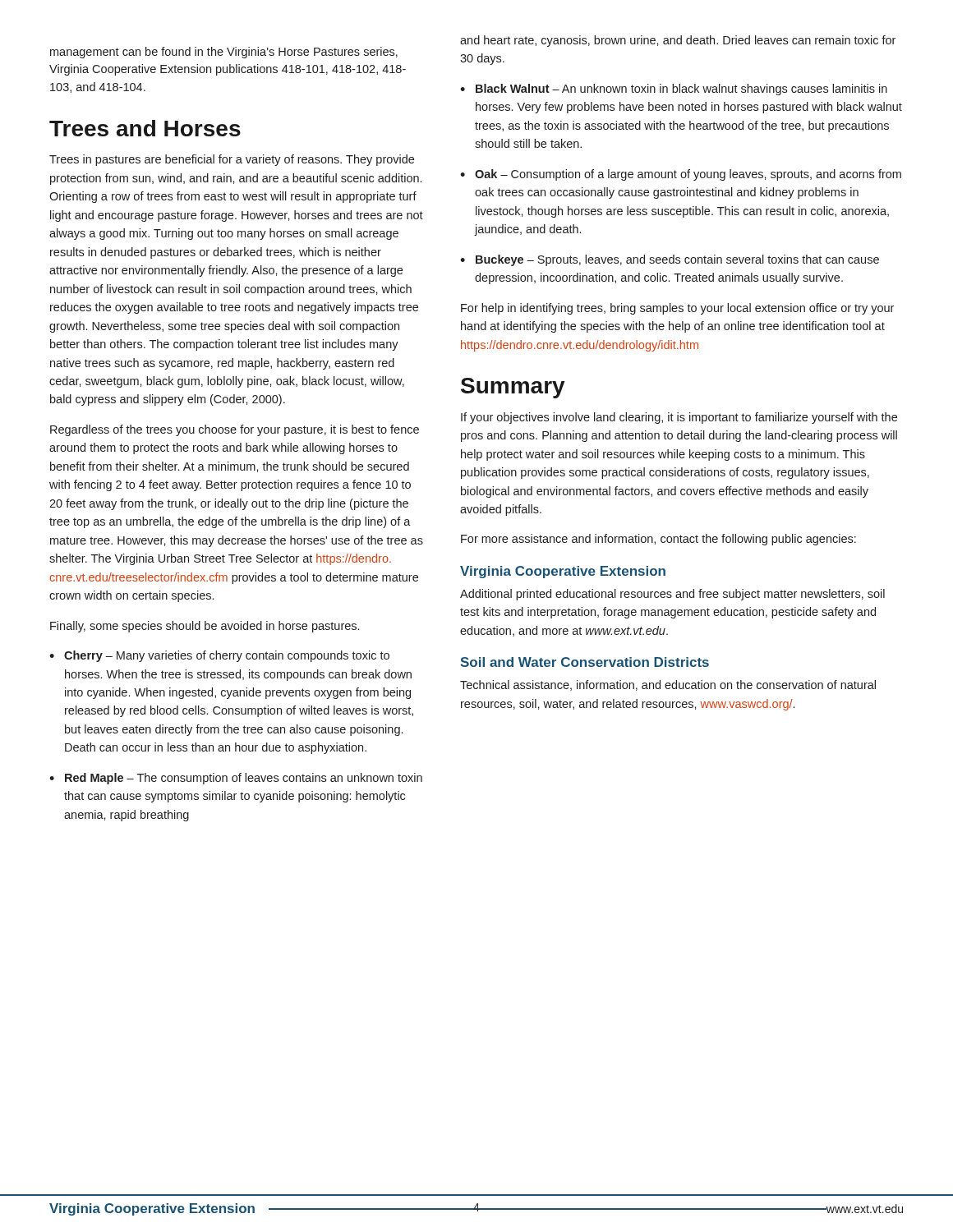Where is the passage that starts "and heart rate, cyanosis,"?
This screenshot has width=953, height=1232.
(x=682, y=50)
